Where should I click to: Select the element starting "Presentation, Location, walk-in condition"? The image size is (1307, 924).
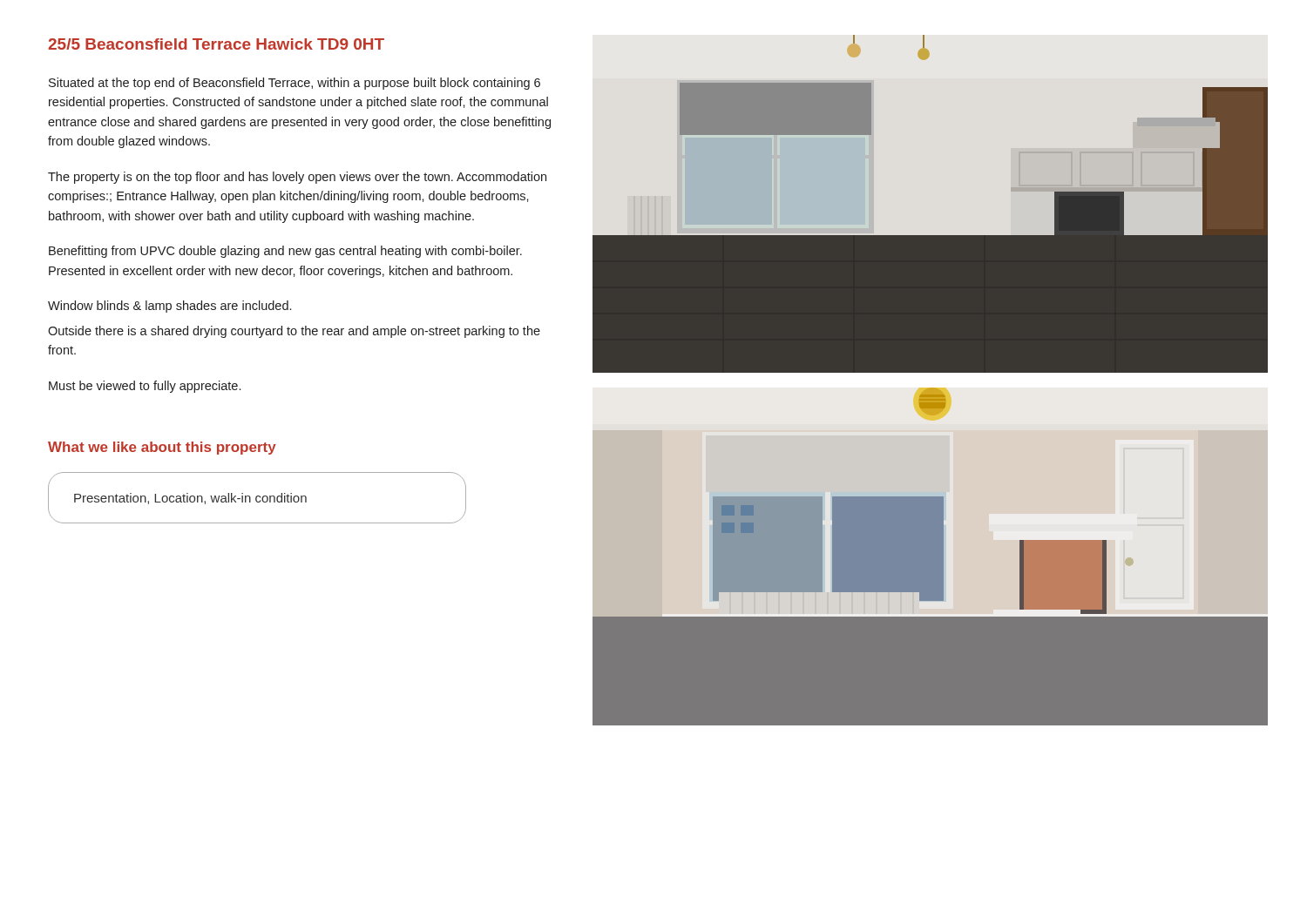[x=257, y=498]
